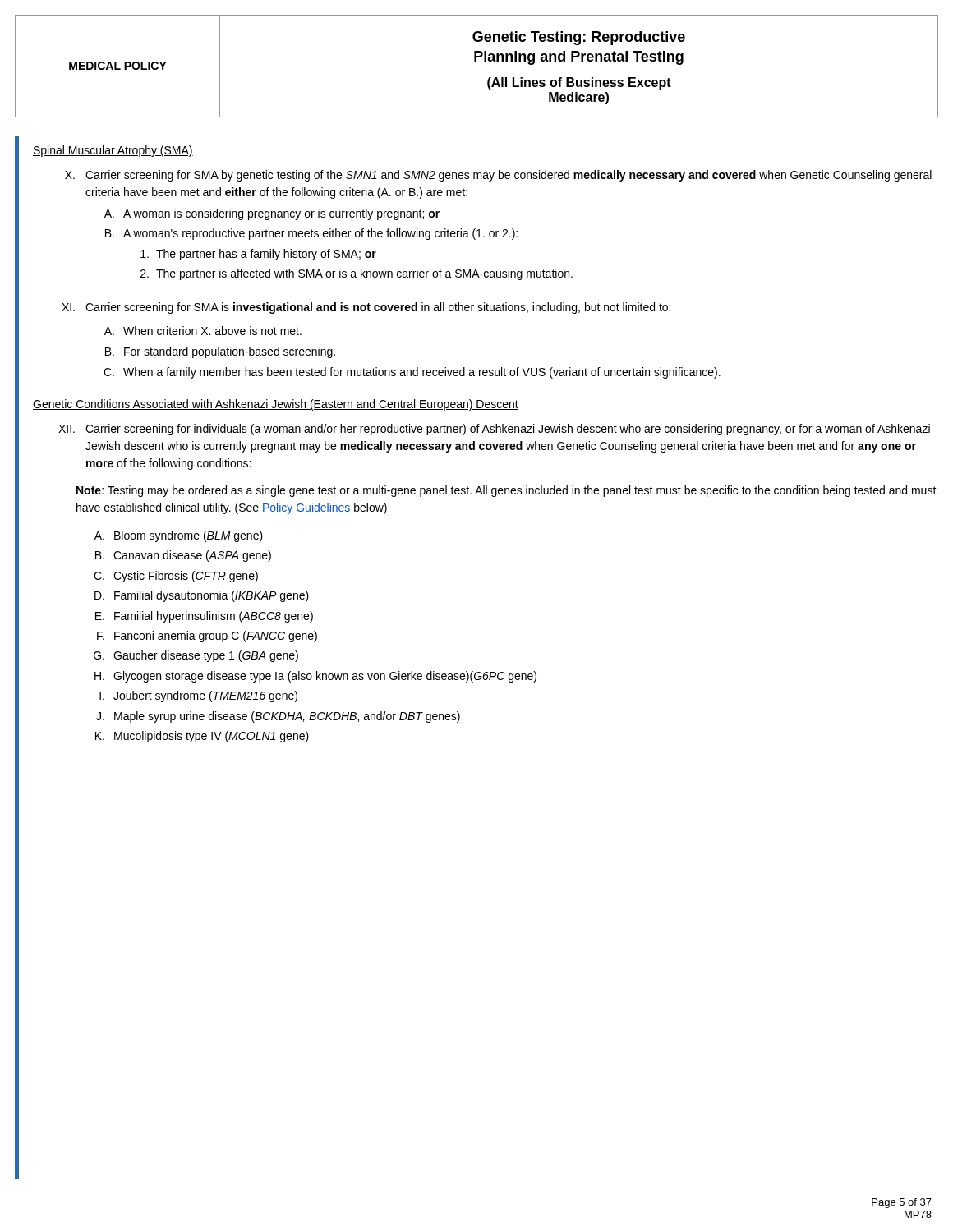Navigate to the text block starting "G. Gaucher disease type 1"

click(x=187, y=656)
